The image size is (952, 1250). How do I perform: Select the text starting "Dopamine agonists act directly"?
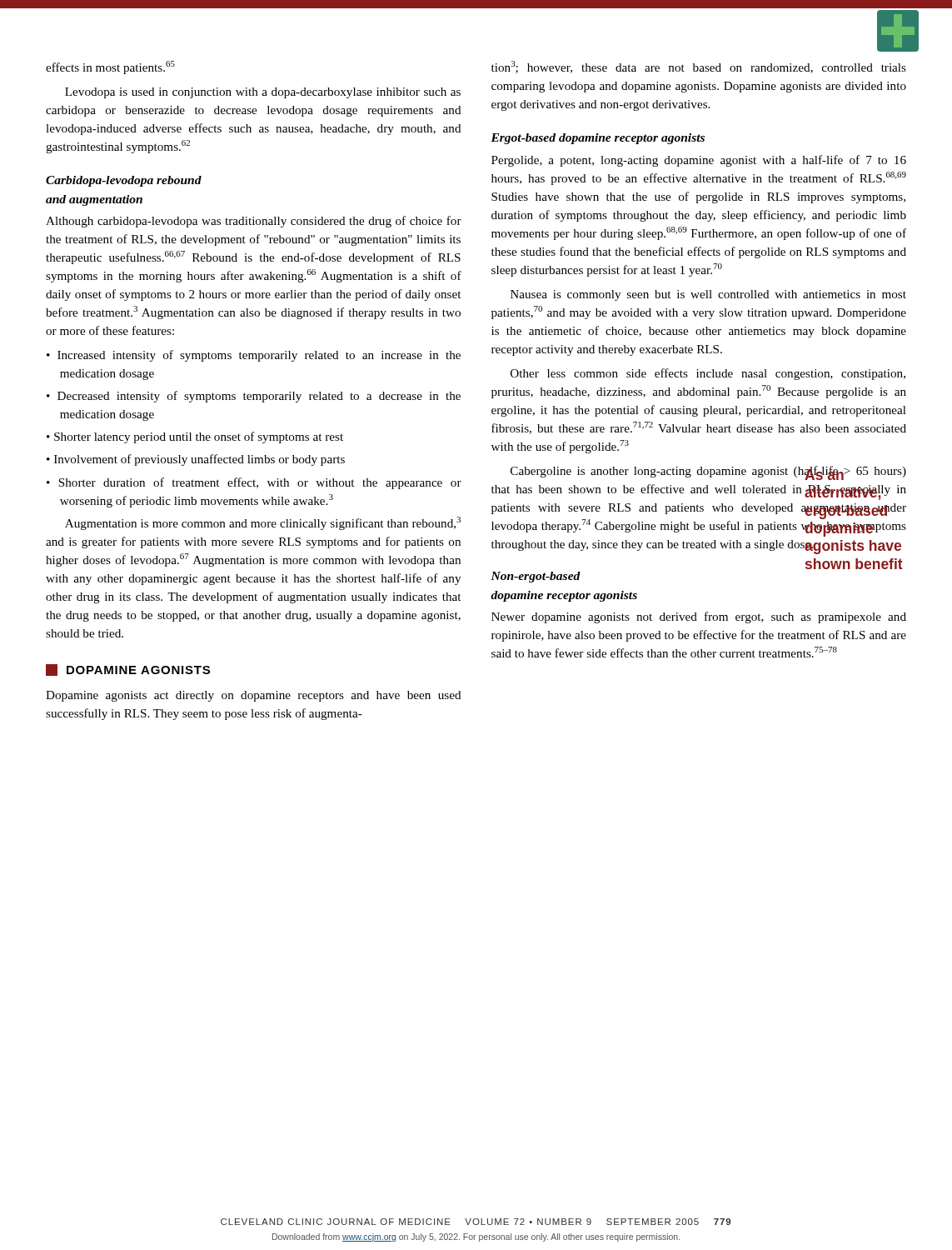(x=253, y=704)
